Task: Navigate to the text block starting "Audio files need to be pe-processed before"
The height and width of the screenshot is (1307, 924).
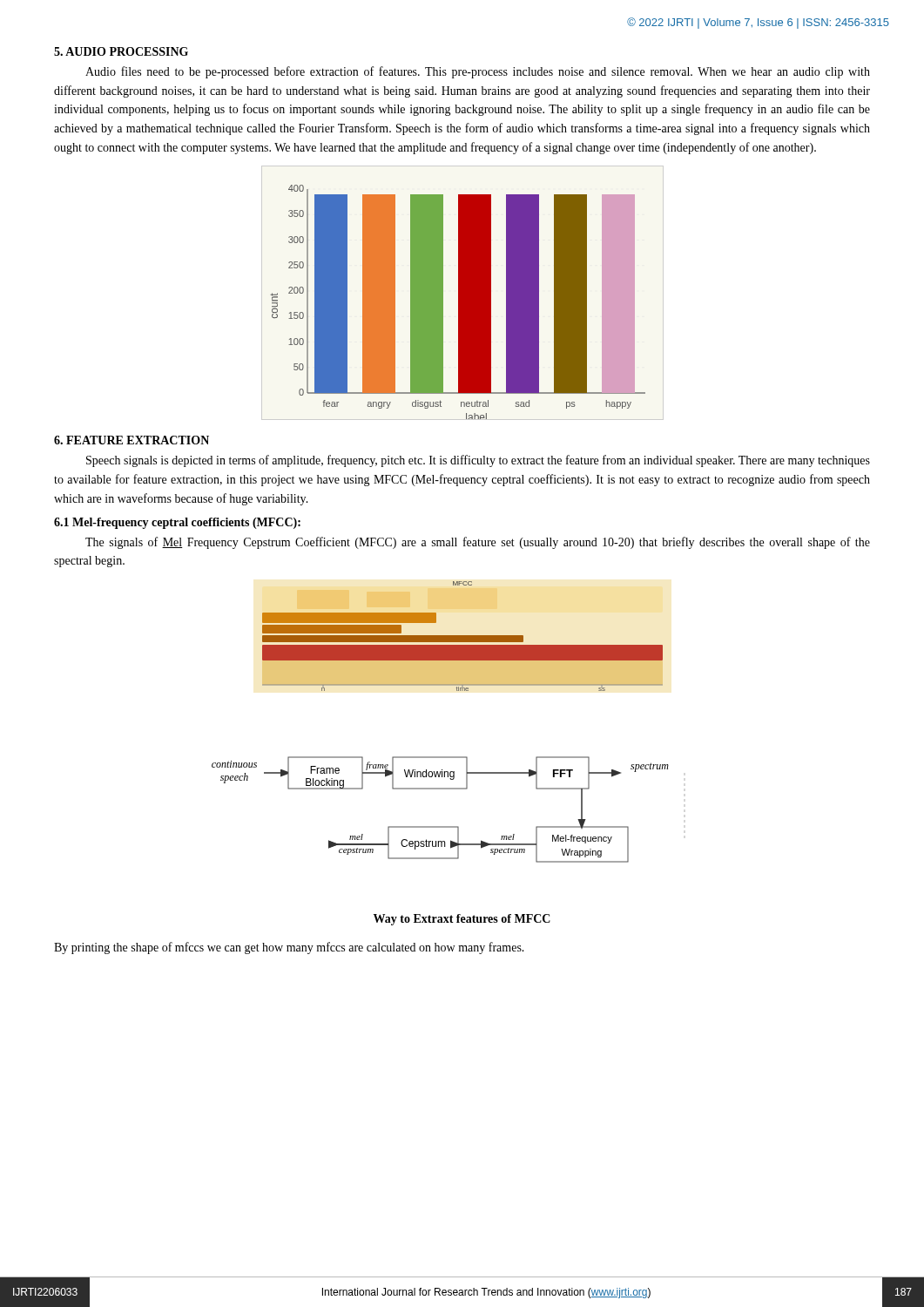Action: [462, 110]
